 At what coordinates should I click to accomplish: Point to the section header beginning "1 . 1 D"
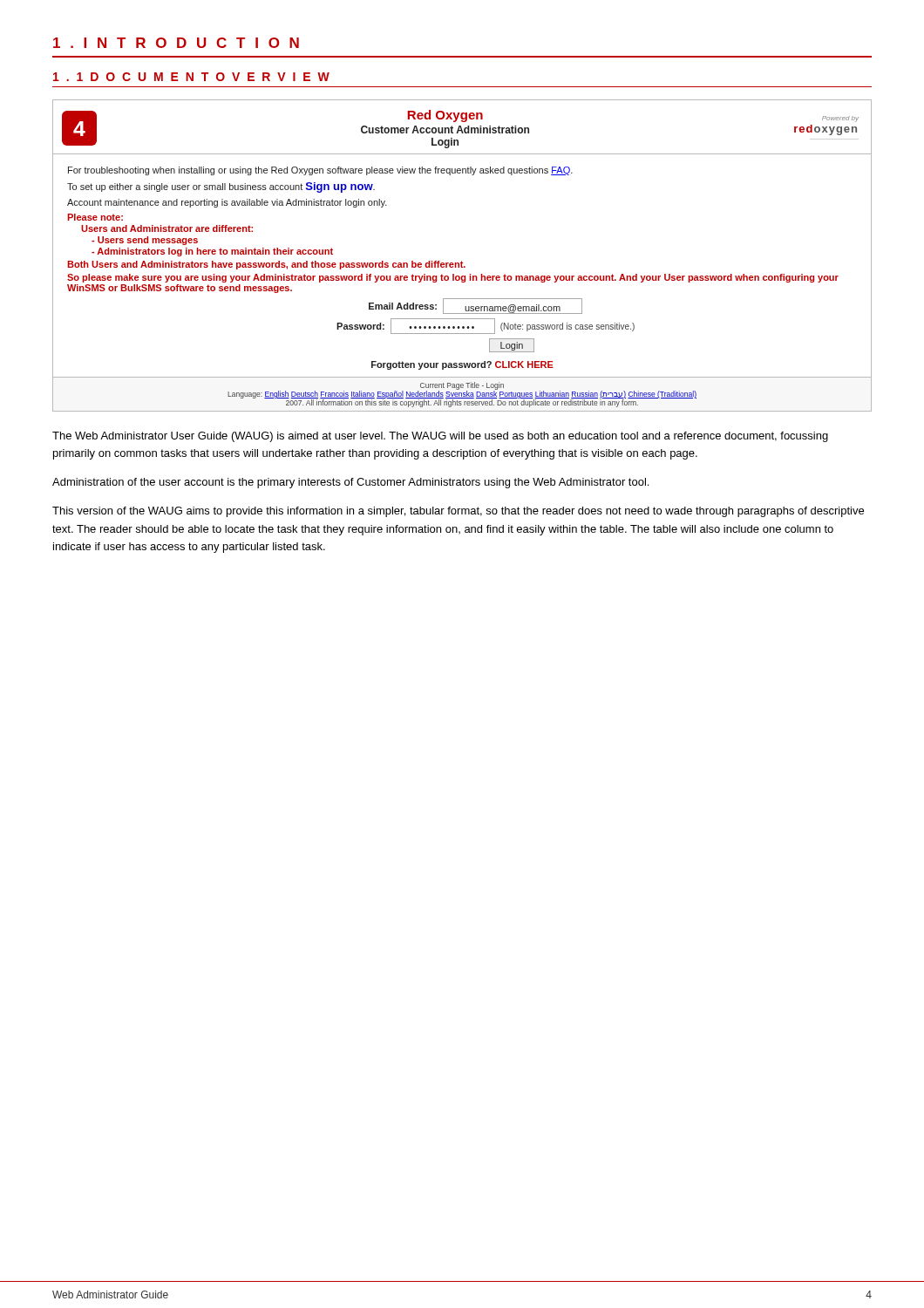coord(192,77)
